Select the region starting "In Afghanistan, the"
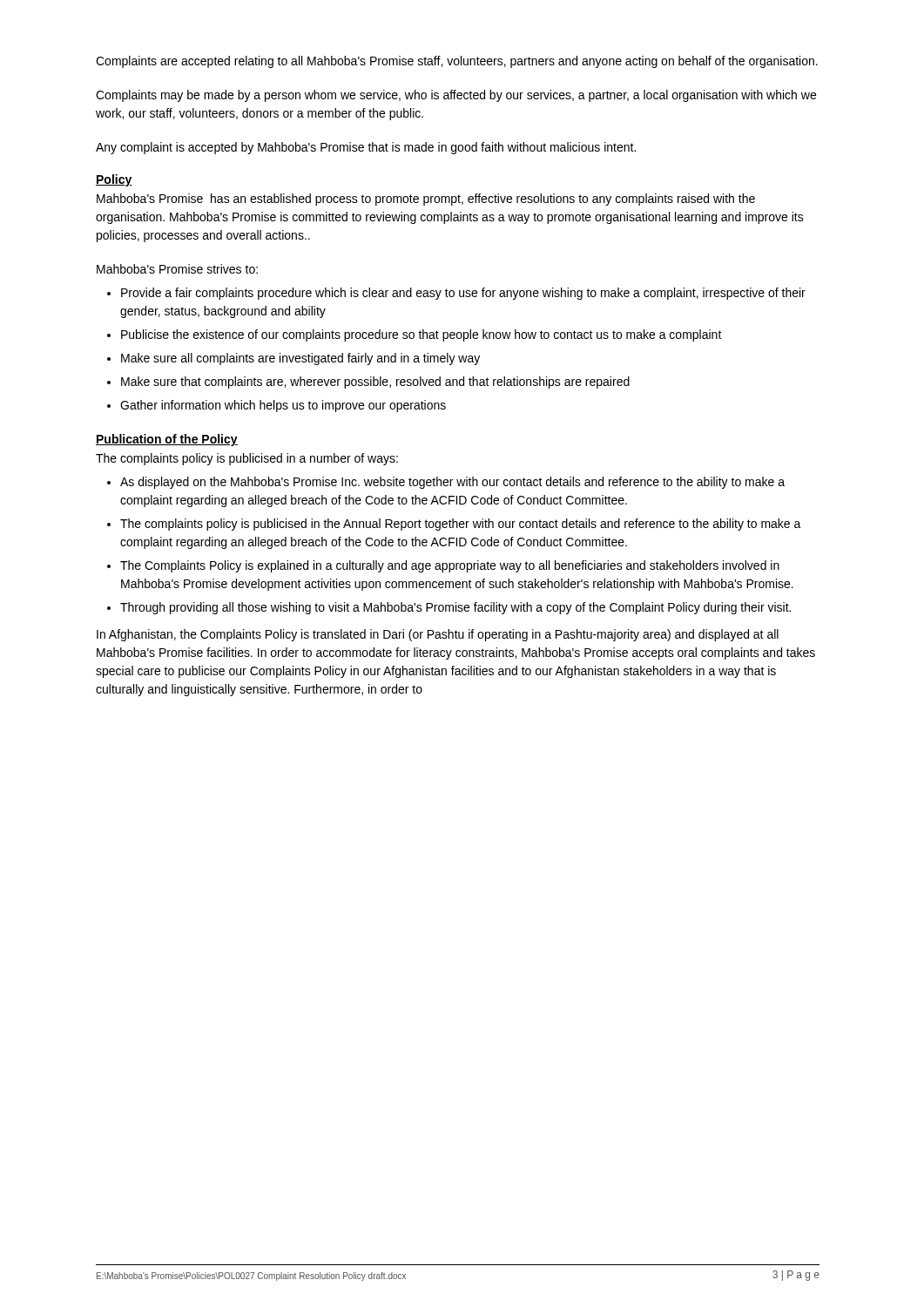 (x=456, y=662)
